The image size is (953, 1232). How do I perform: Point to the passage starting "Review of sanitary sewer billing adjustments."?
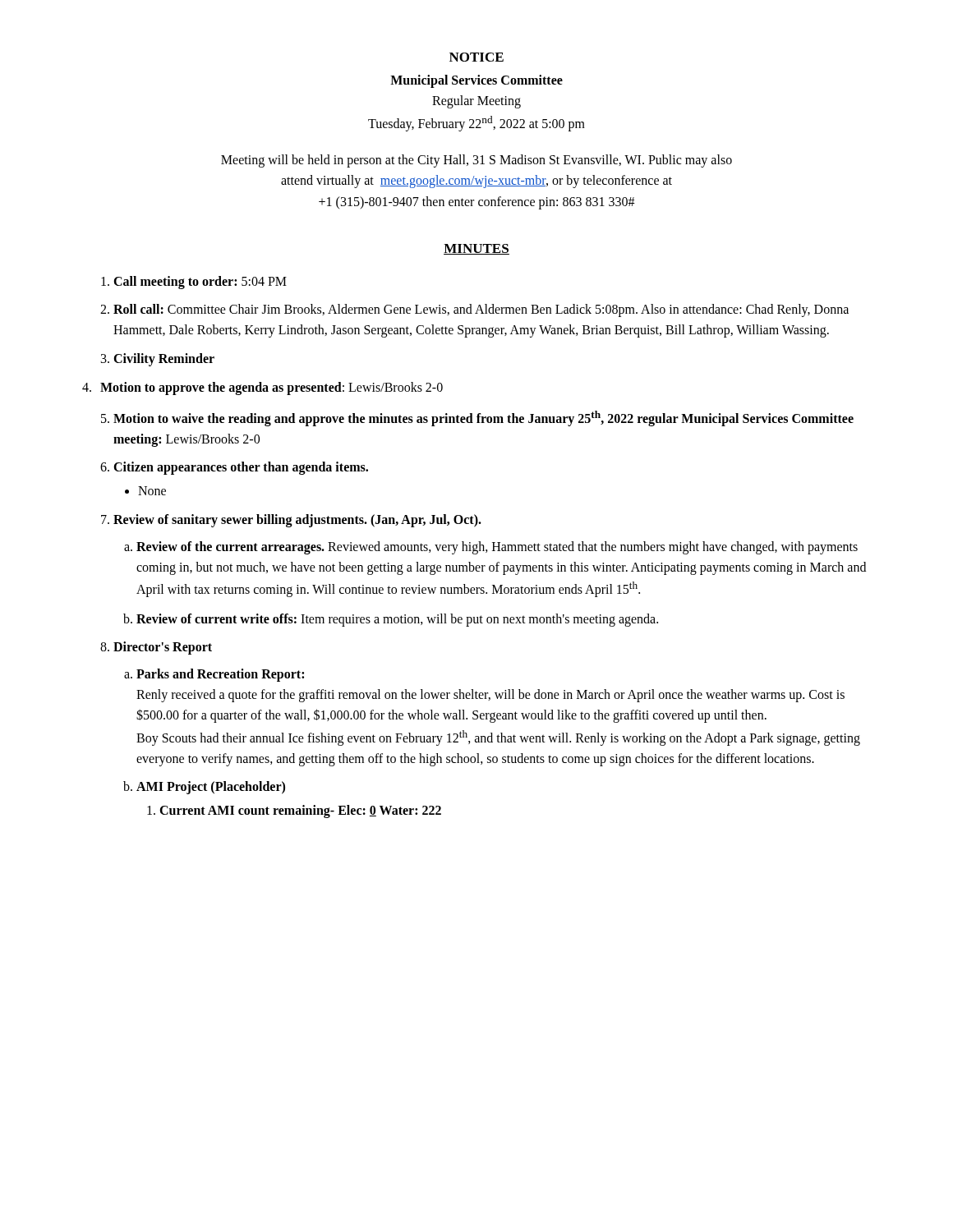coord(492,570)
